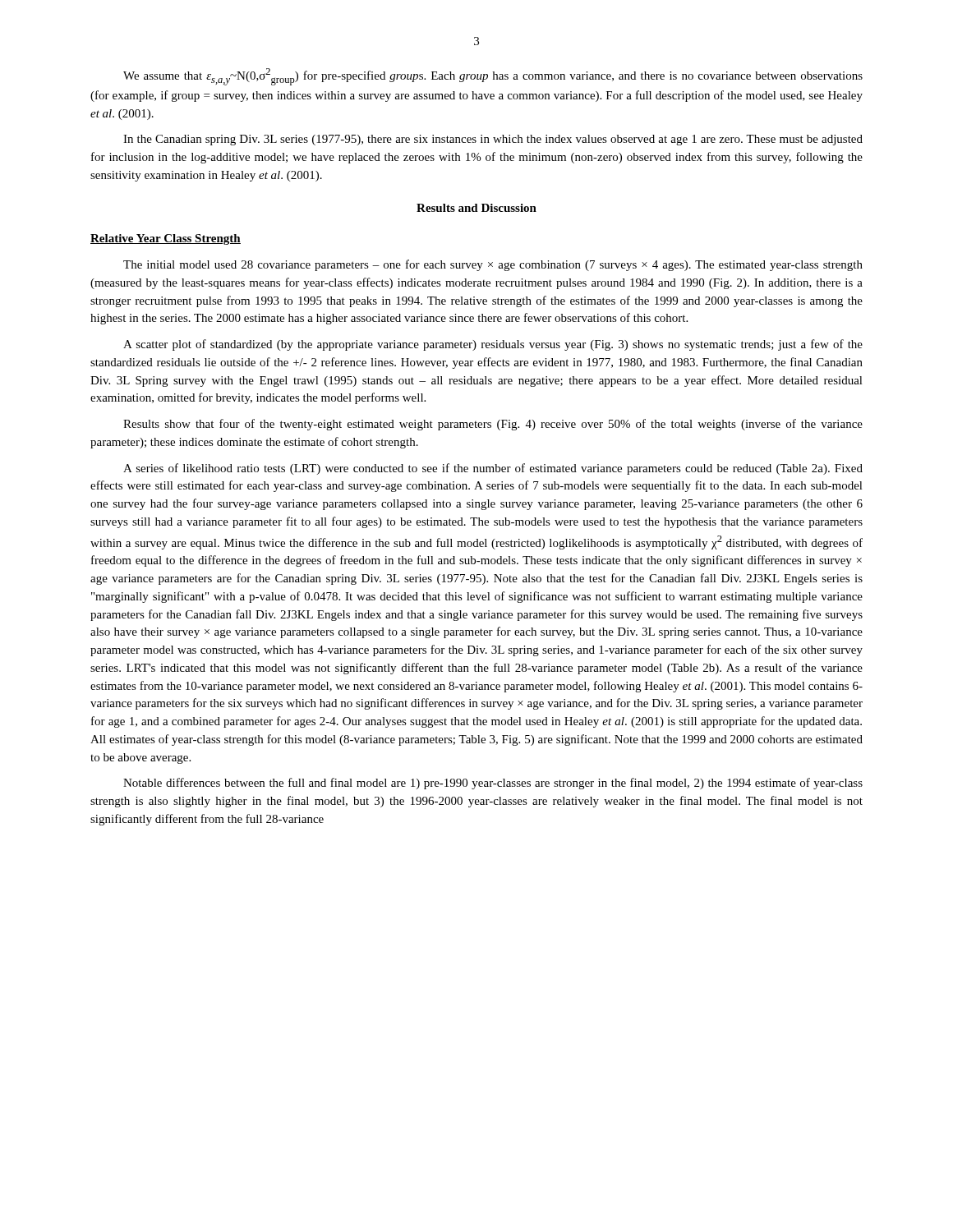
Task: Locate the block of text that opens with "In the Canadian spring"
Action: click(476, 158)
